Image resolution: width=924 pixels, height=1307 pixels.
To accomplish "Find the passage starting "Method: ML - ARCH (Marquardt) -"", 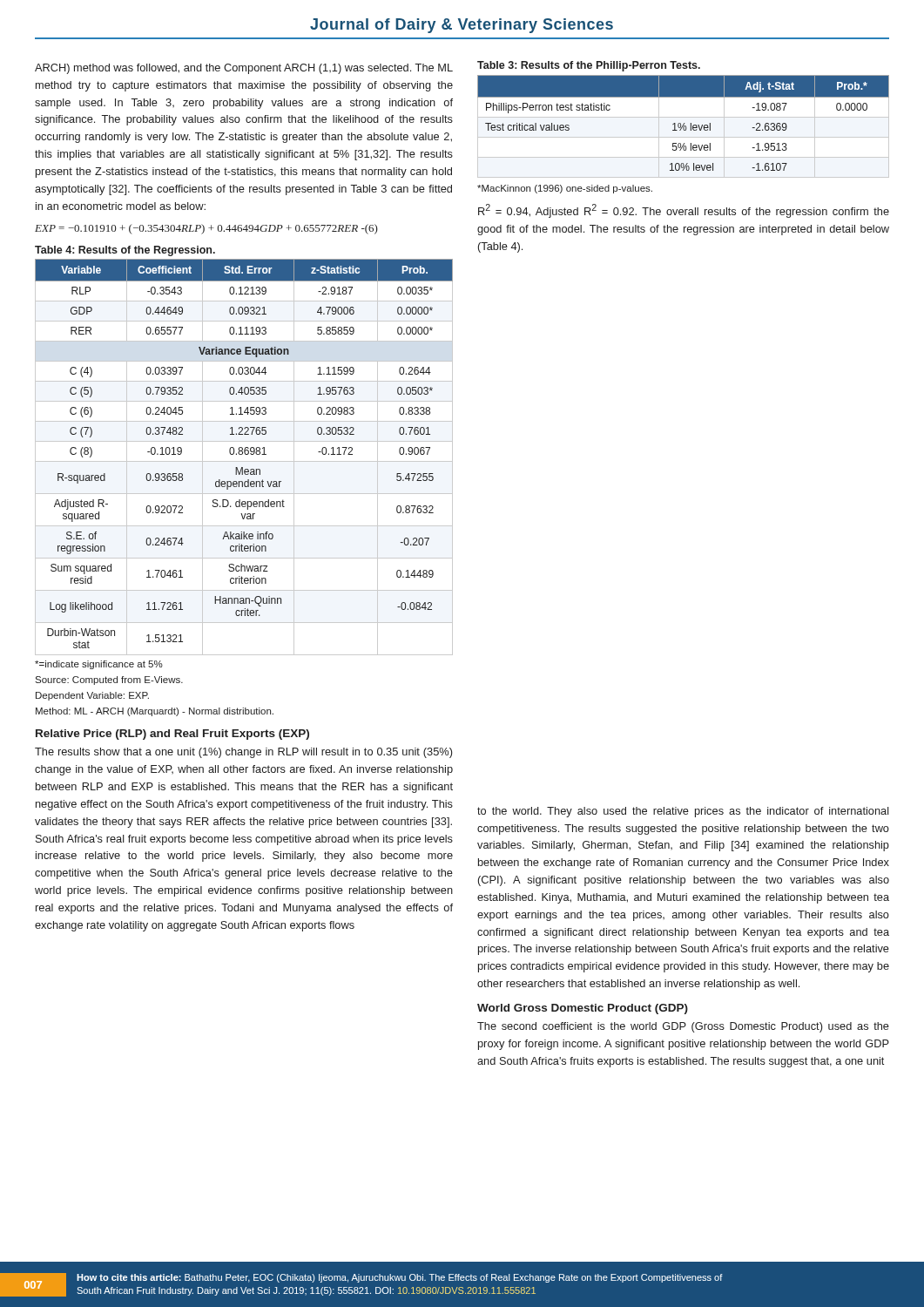I will (155, 711).
